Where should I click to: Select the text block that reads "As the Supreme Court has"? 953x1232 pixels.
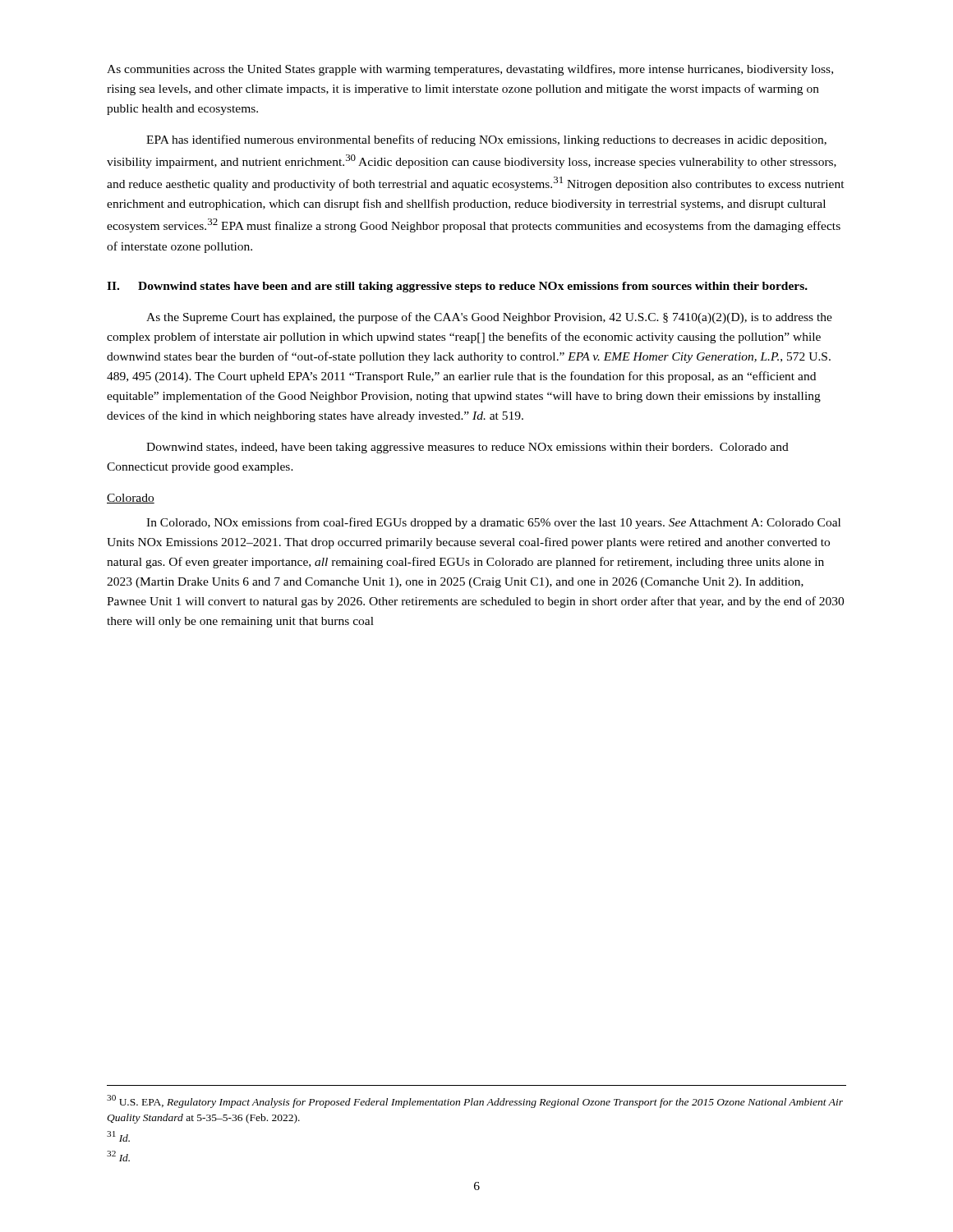pos(469,366)
